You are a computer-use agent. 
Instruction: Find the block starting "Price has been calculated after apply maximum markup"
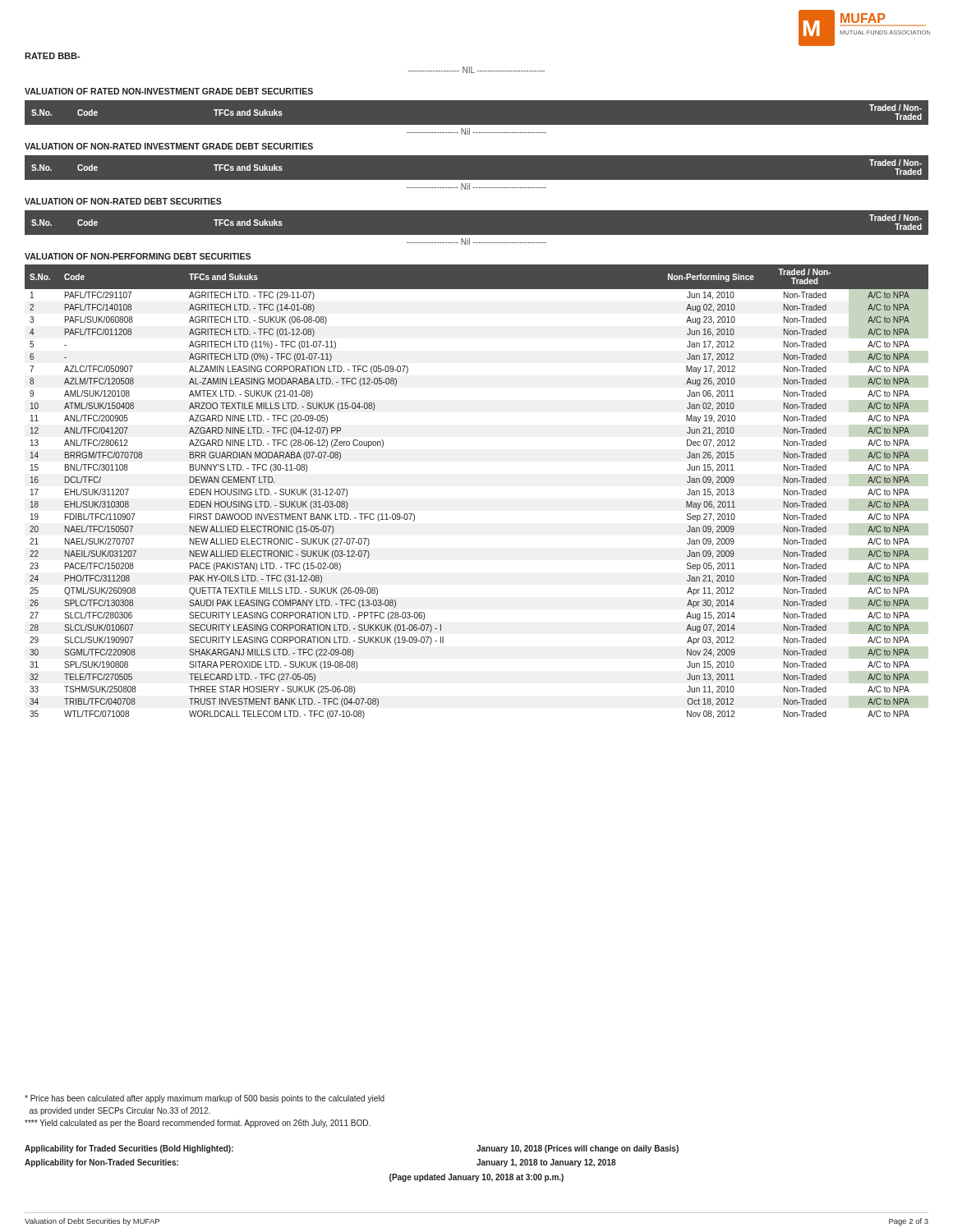coord(205,1105)
